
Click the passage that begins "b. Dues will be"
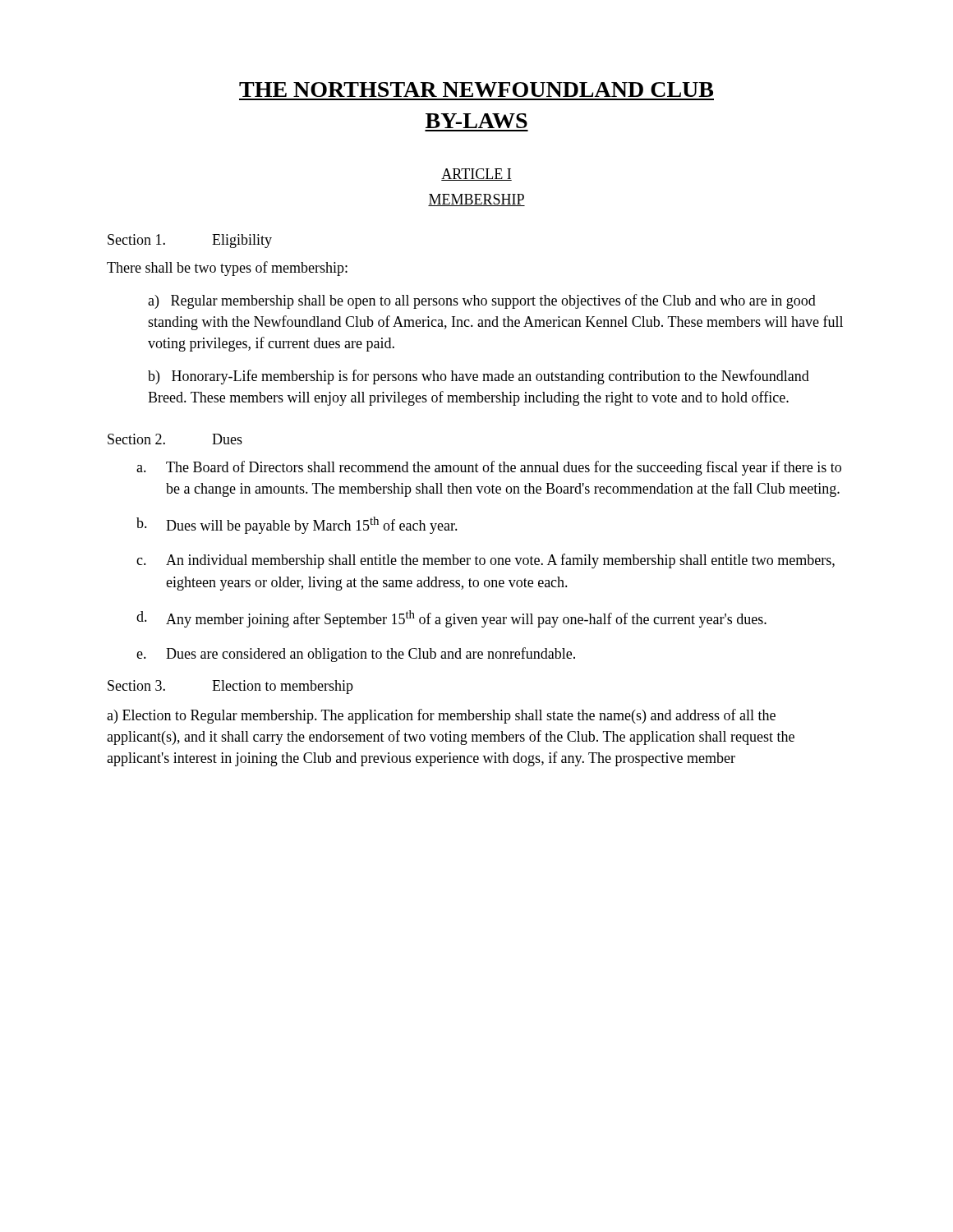tap(297, 525)
